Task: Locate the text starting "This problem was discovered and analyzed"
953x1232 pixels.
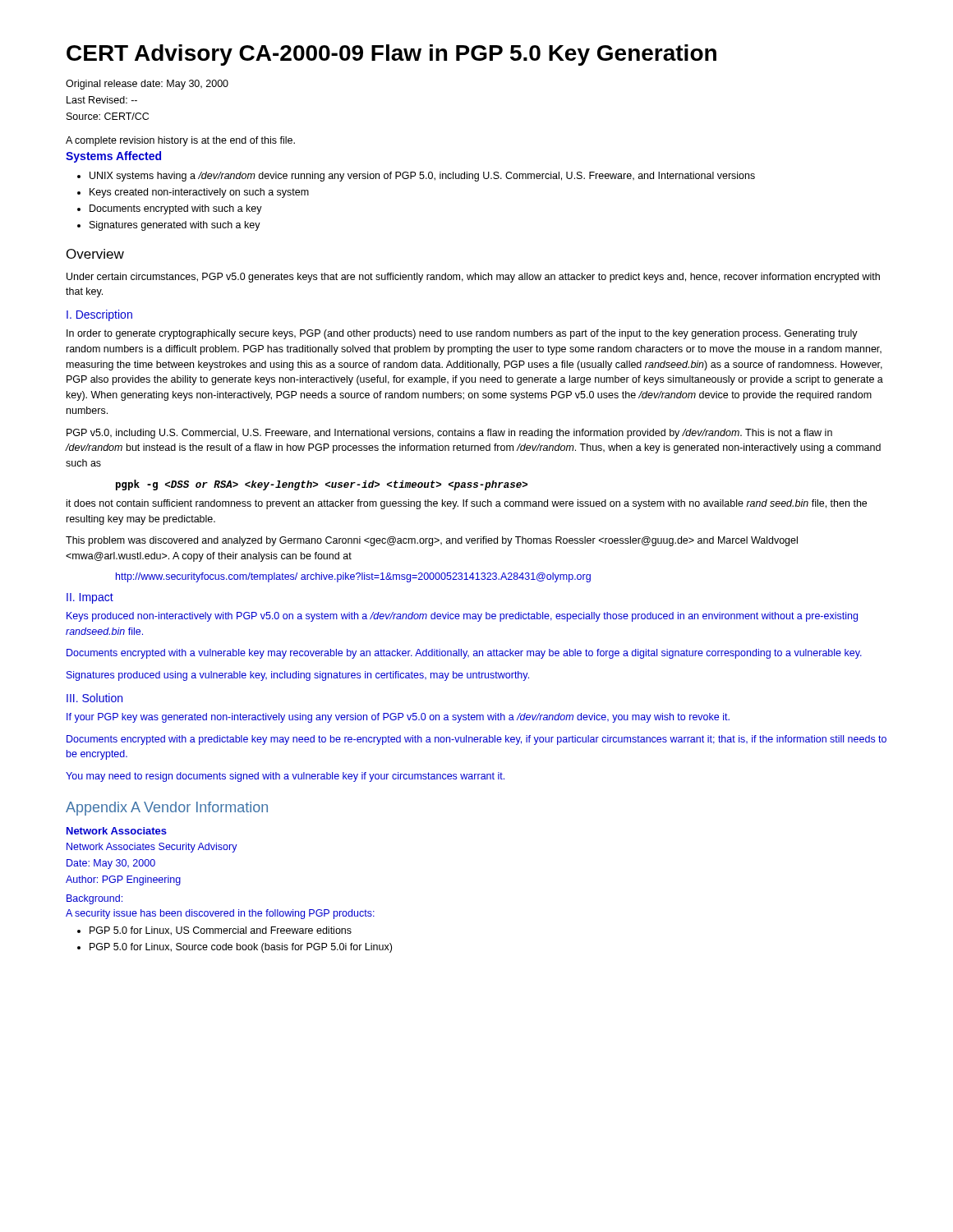Action: [432, 548]
